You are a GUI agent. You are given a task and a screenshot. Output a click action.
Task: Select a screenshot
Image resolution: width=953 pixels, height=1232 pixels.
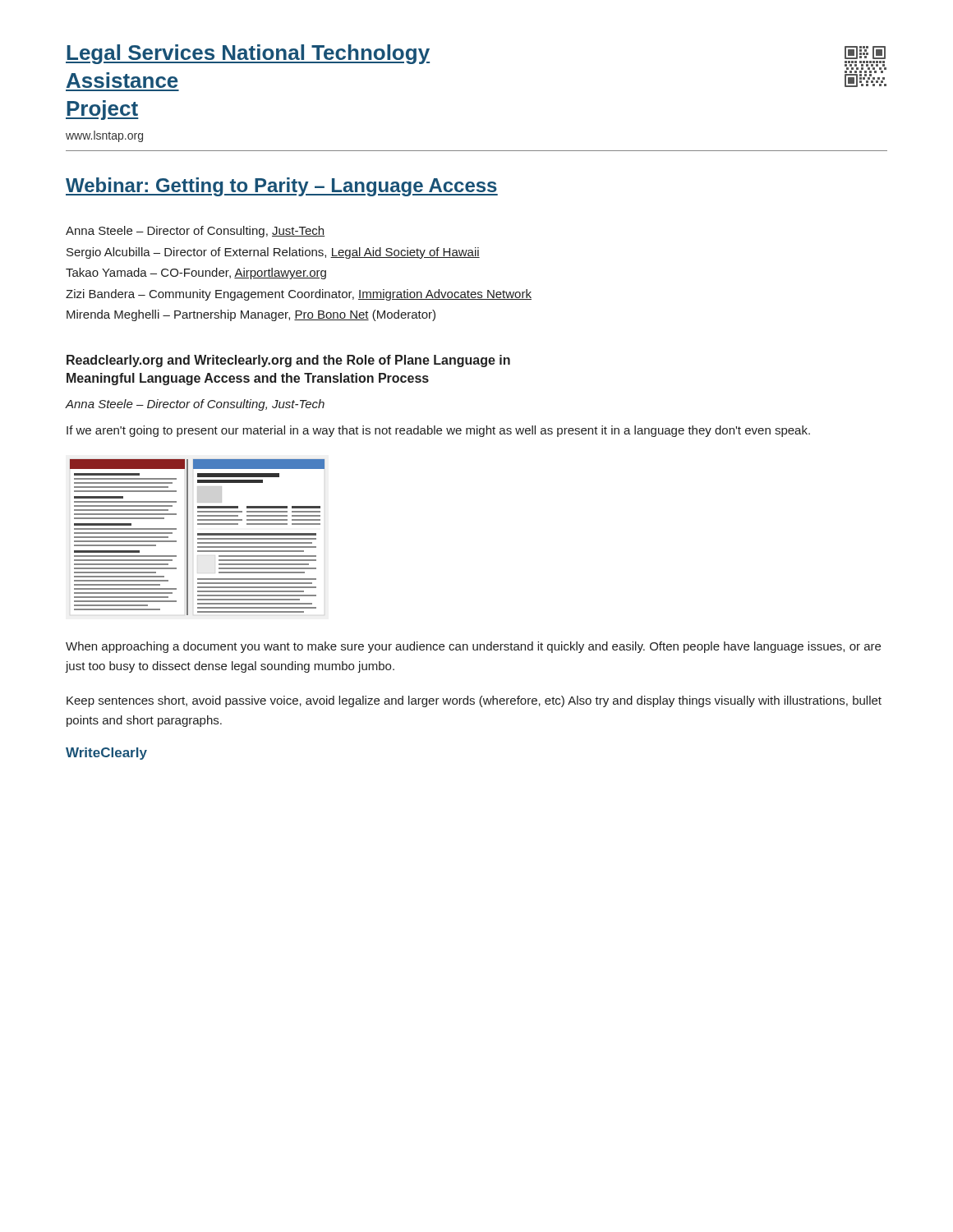(476, 538)
